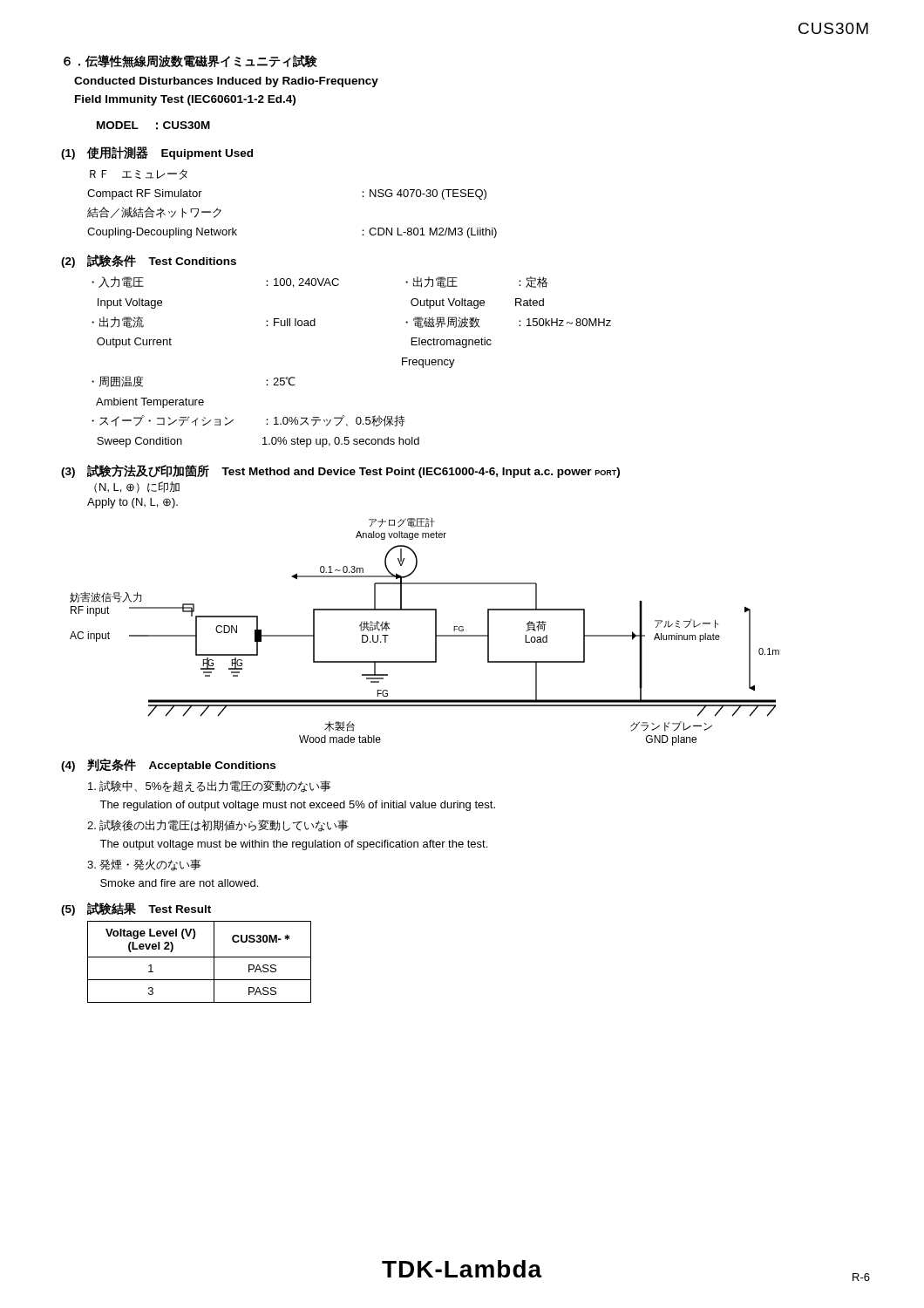
Task: Find the table that mentions "Voltage Level (V) (Level"
Action: pos(479,961)
